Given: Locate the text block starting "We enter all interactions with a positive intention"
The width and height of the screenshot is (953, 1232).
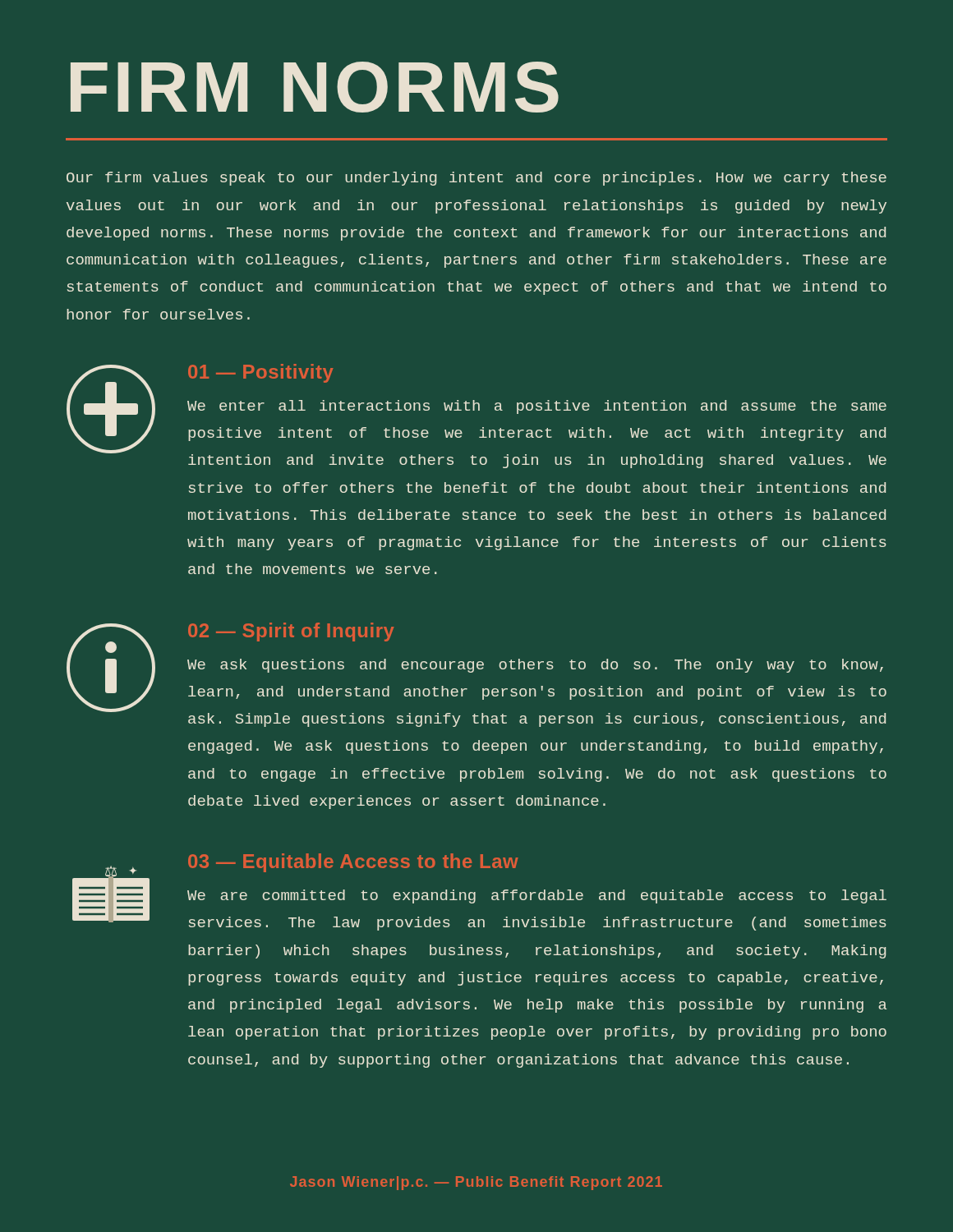Looking at the screenshot, I should click(x=537, y=489).
